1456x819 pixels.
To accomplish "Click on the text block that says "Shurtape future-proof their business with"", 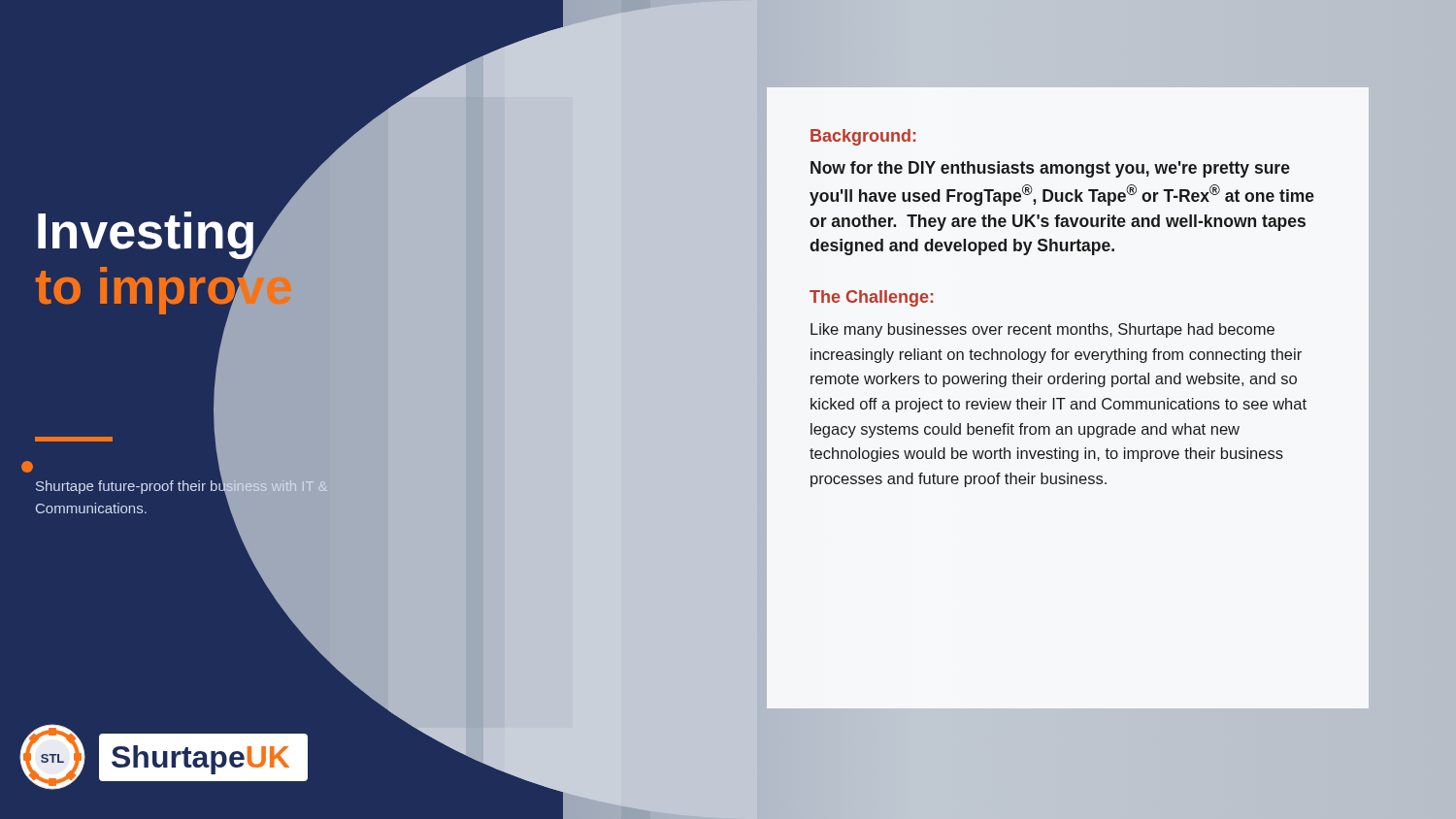I will pos(181,497).
